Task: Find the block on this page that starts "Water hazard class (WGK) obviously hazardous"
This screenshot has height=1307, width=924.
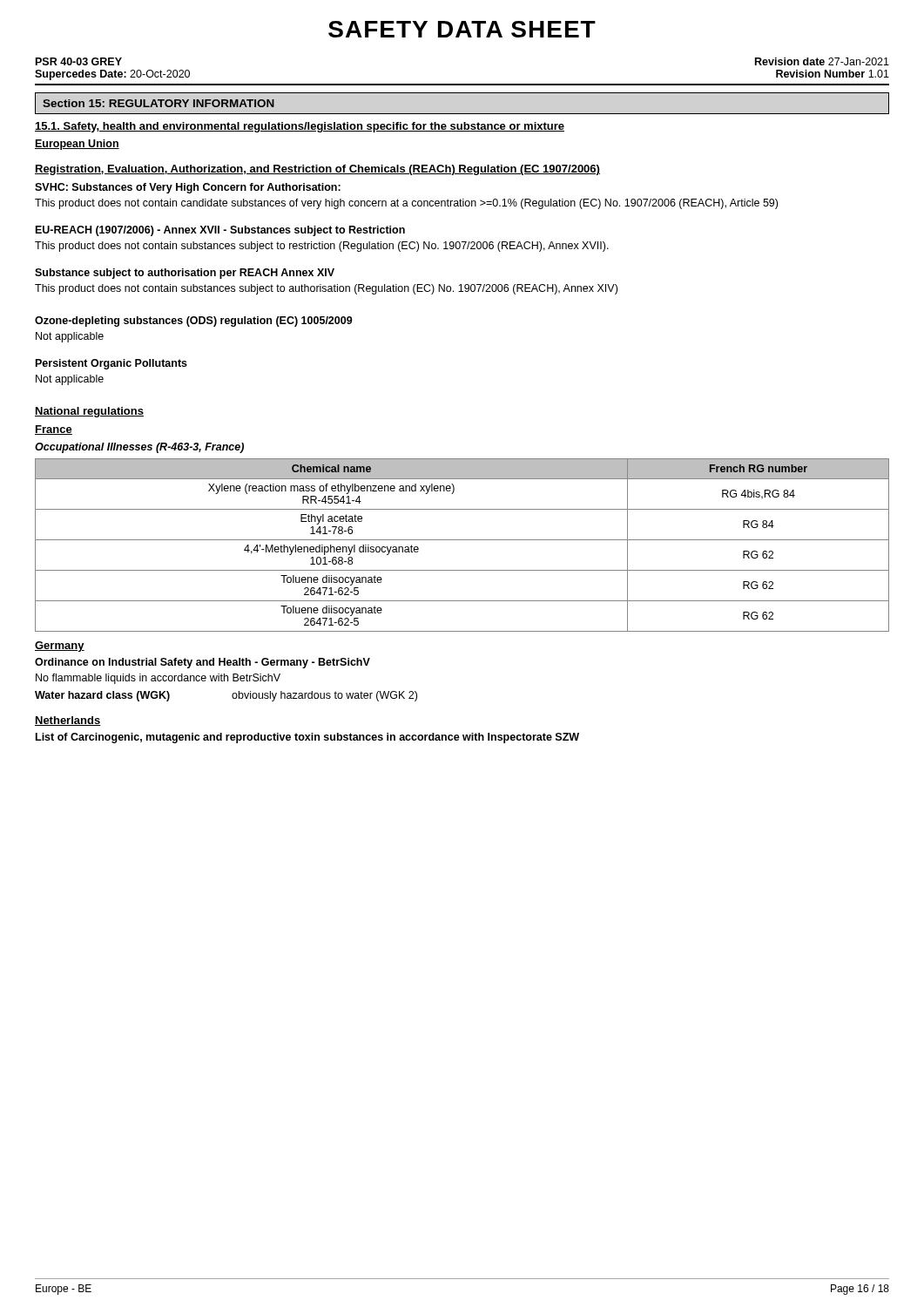Action: [x=226, y=695]
